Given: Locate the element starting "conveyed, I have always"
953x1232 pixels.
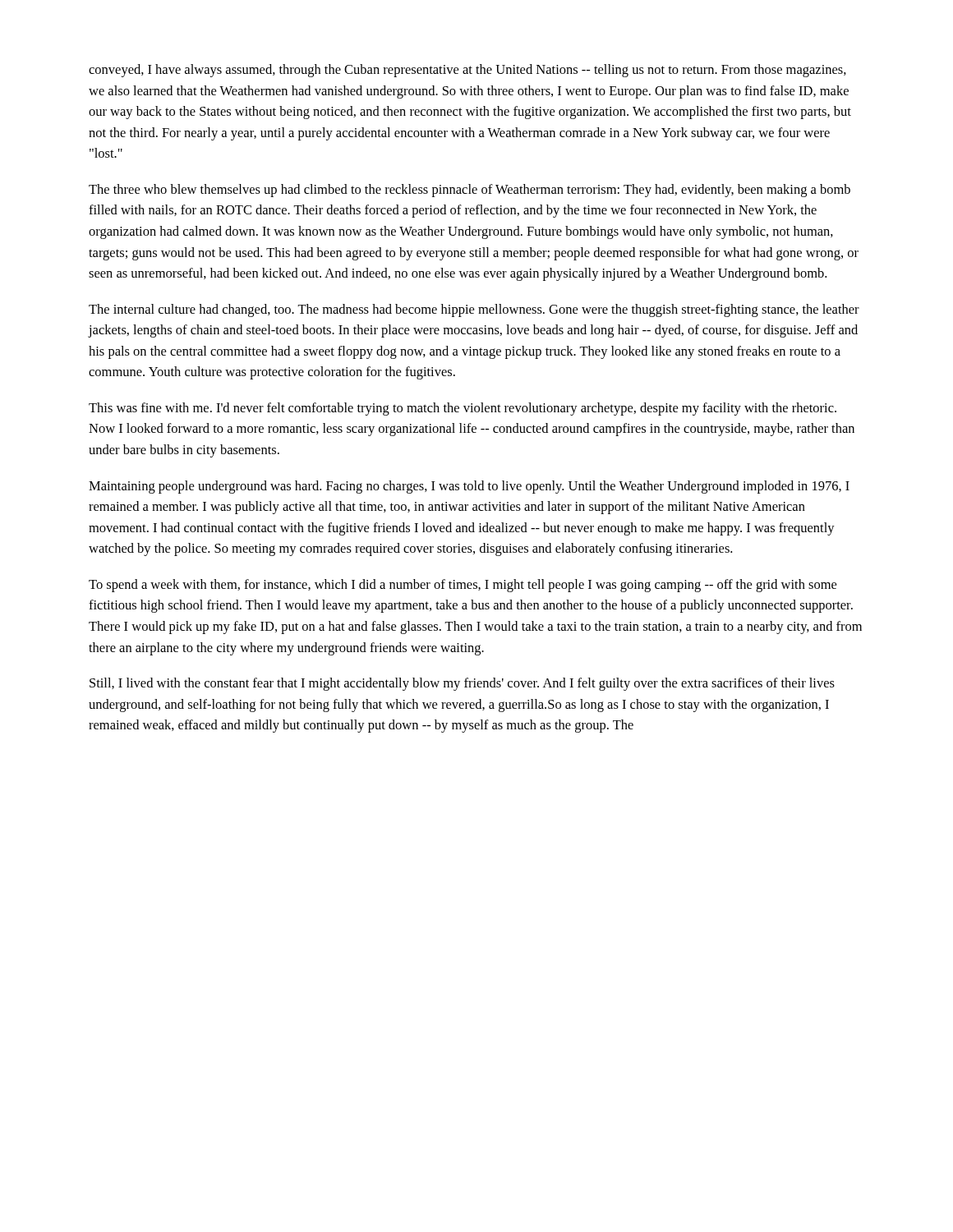Looking at the screenshot, I should tap(470, 111).
